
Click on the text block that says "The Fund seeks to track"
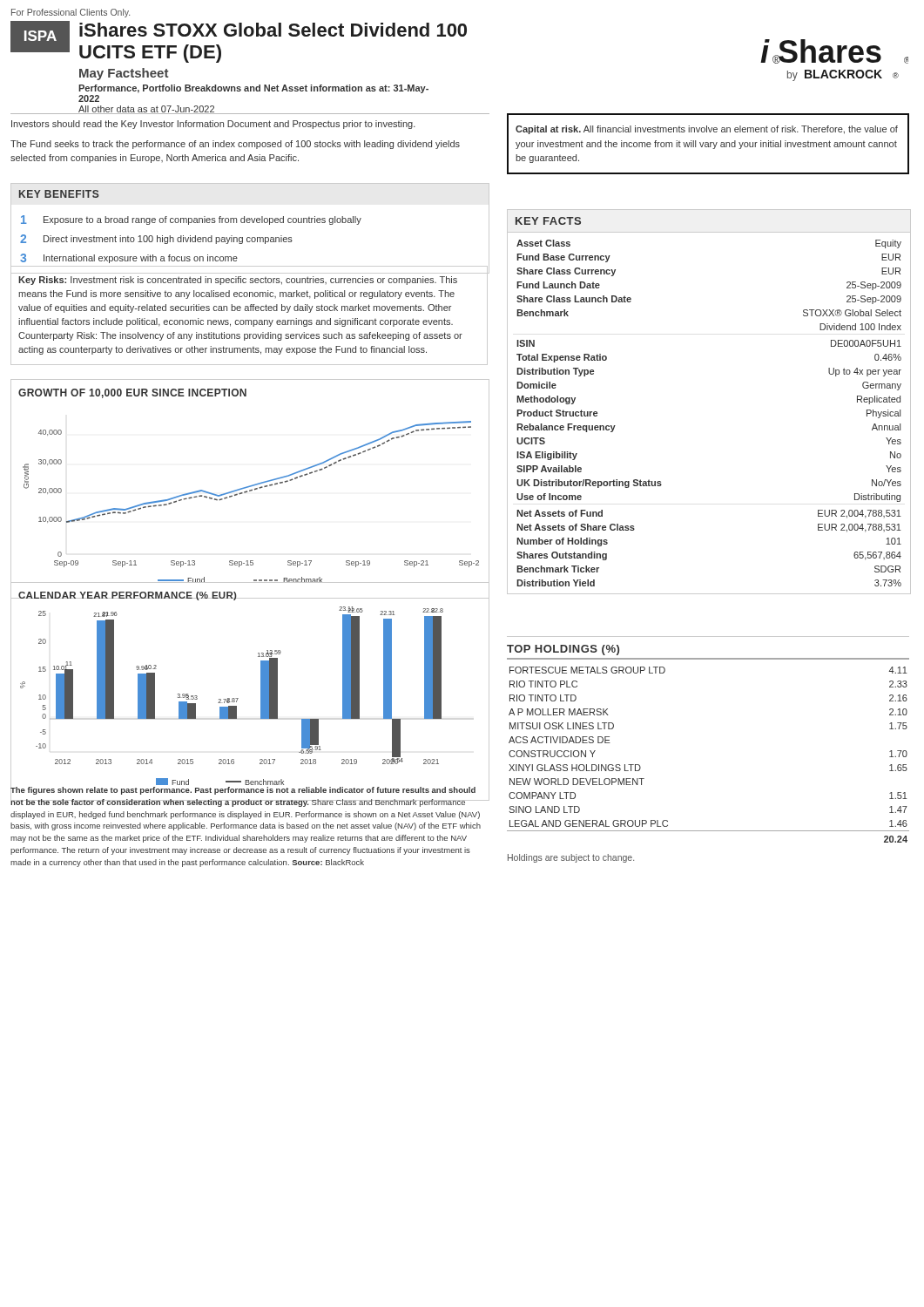coord(235,151)
